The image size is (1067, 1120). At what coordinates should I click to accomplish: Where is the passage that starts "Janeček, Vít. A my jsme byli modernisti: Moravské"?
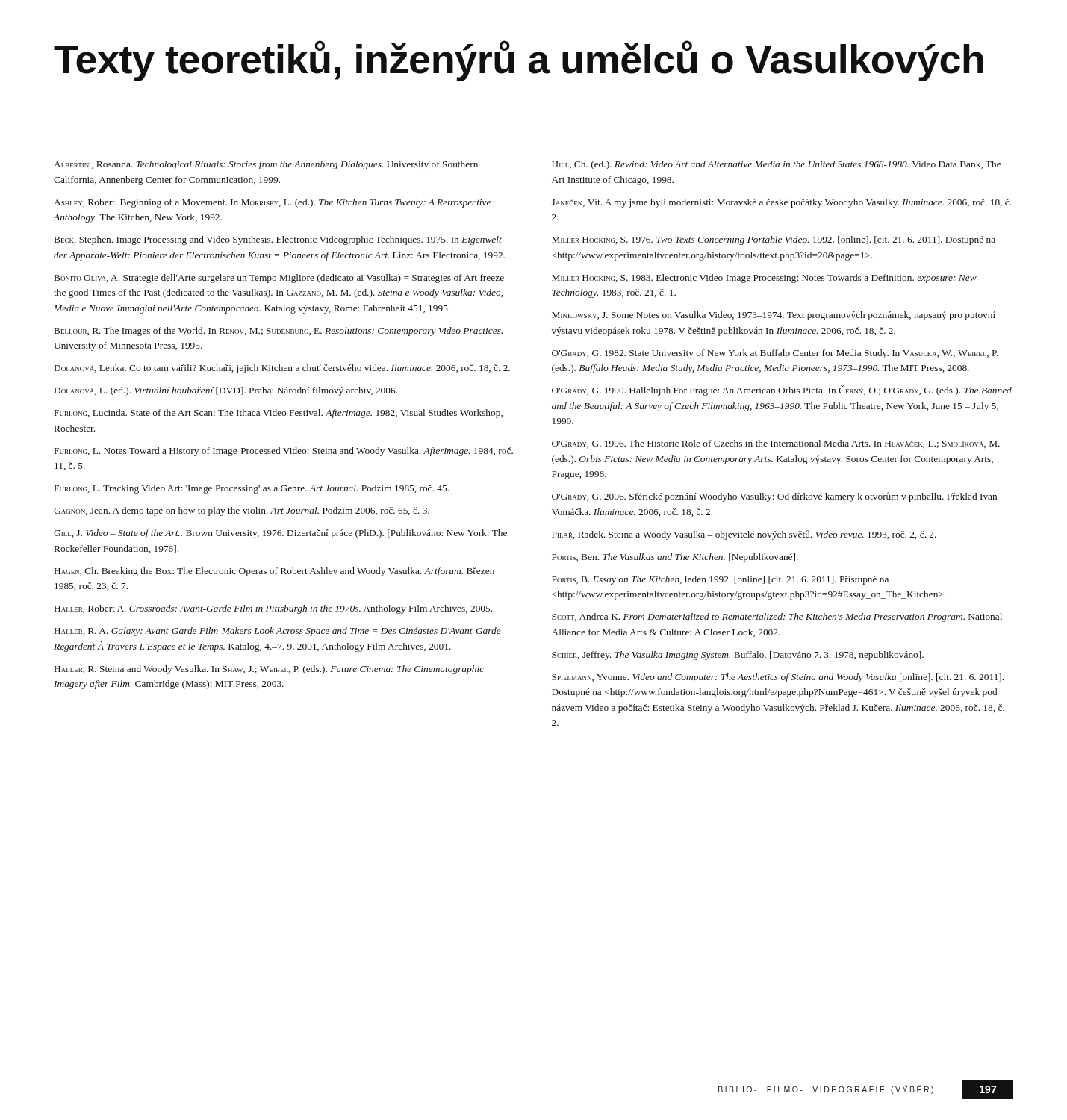coord(782,210)
